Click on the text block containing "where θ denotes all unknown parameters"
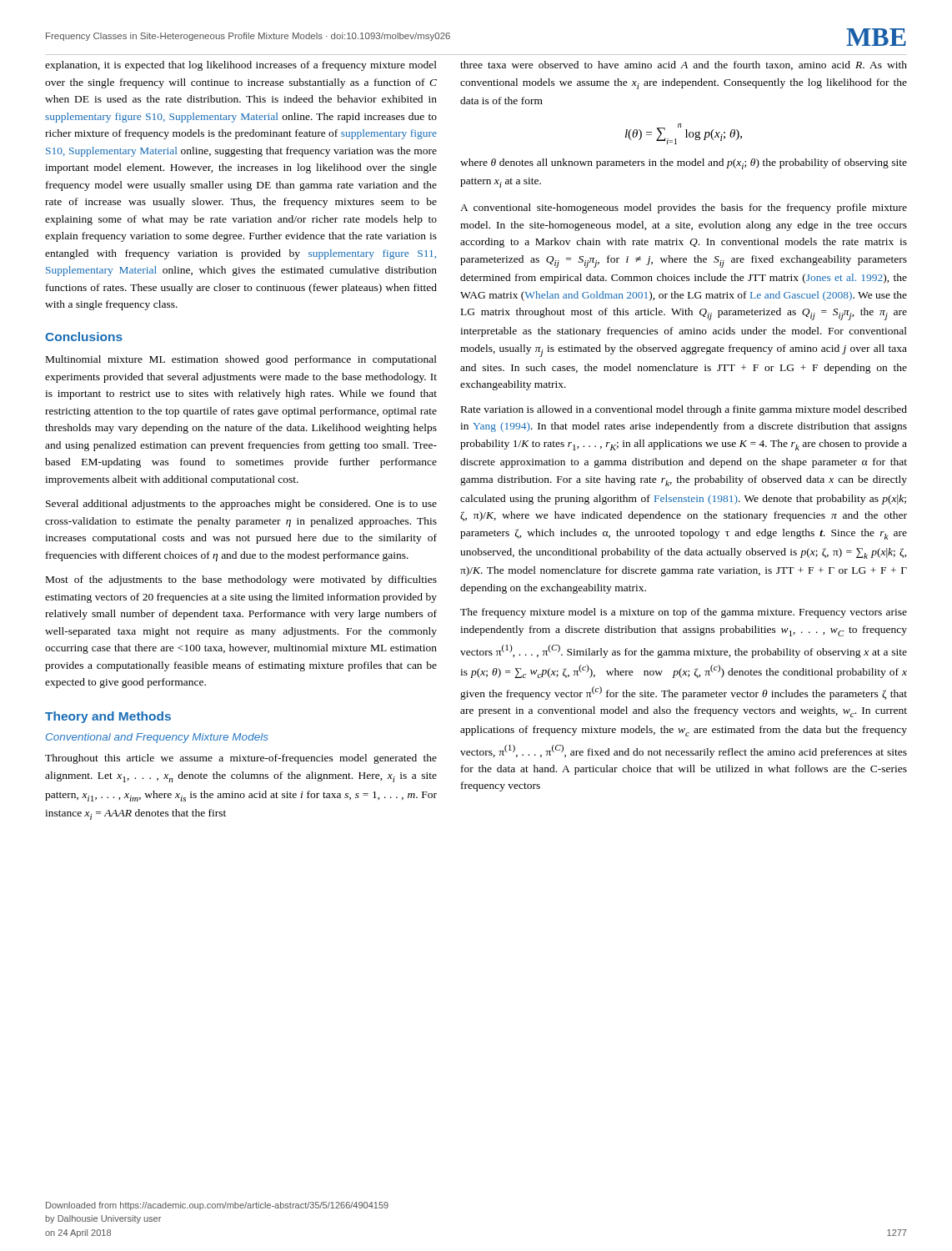The image size is (952, 1251). coord(684,474)
